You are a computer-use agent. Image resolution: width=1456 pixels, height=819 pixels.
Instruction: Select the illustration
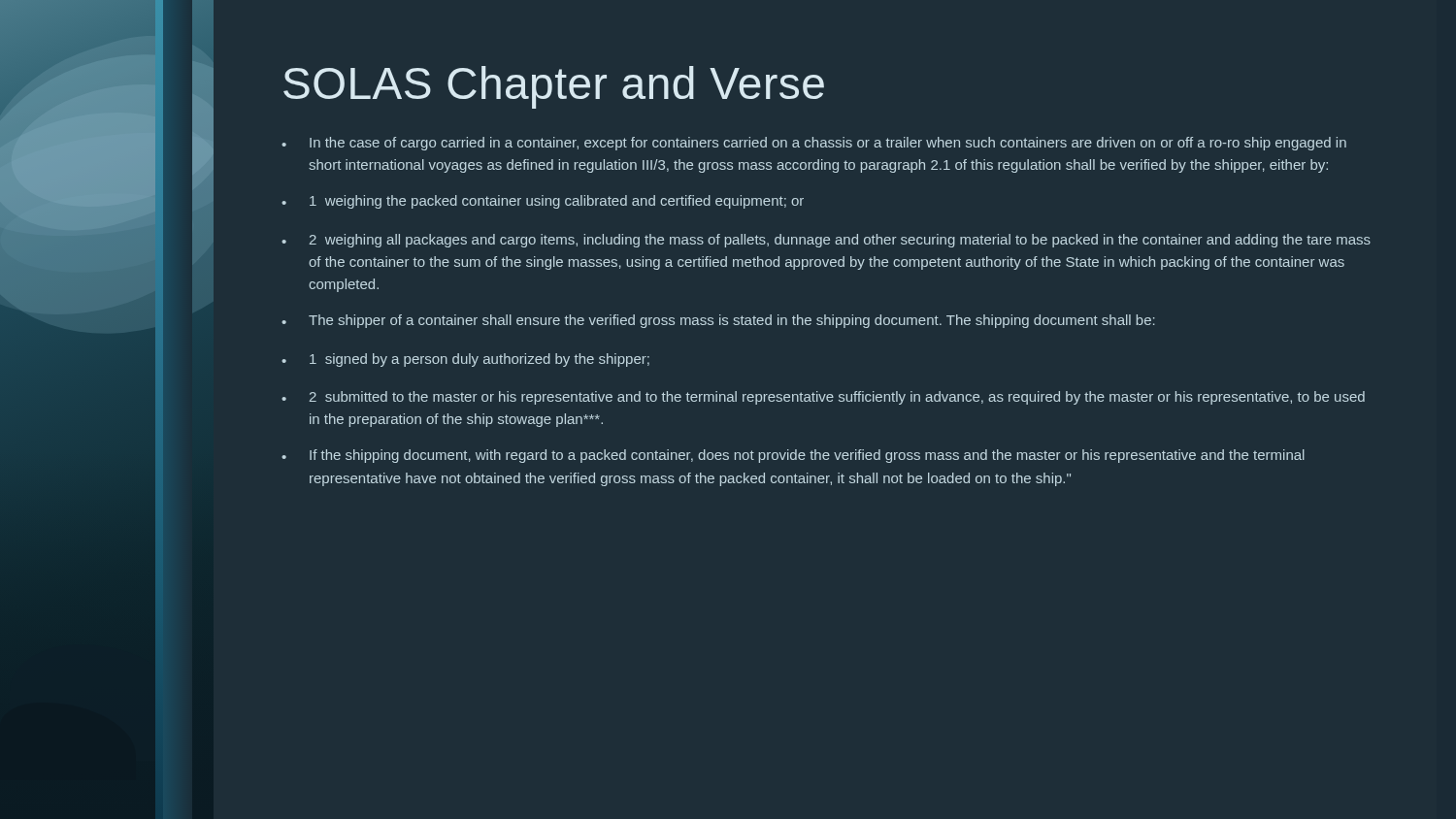pos(112,410)
